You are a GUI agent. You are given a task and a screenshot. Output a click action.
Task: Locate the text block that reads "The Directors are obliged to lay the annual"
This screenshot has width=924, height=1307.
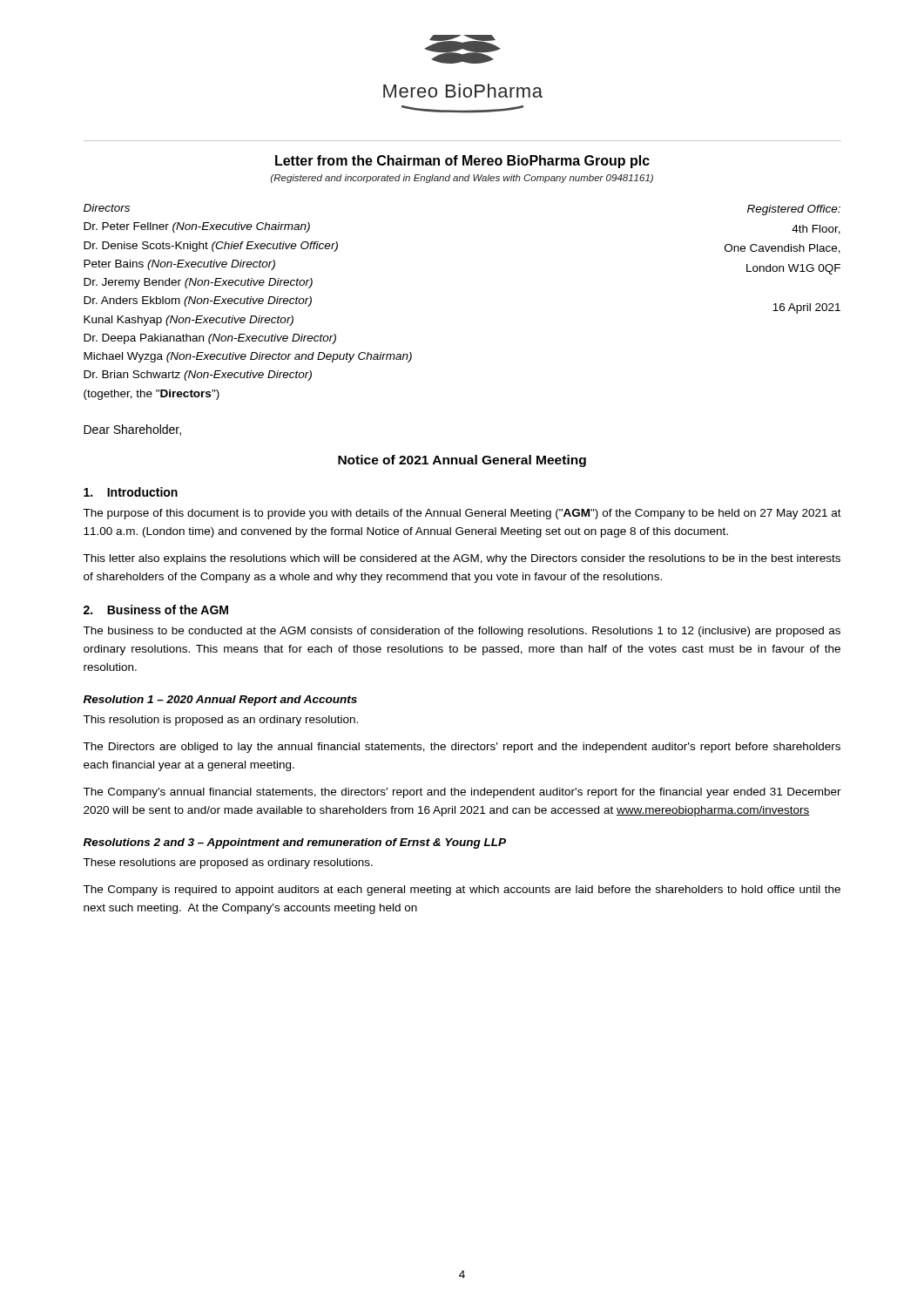click(462, 756)
